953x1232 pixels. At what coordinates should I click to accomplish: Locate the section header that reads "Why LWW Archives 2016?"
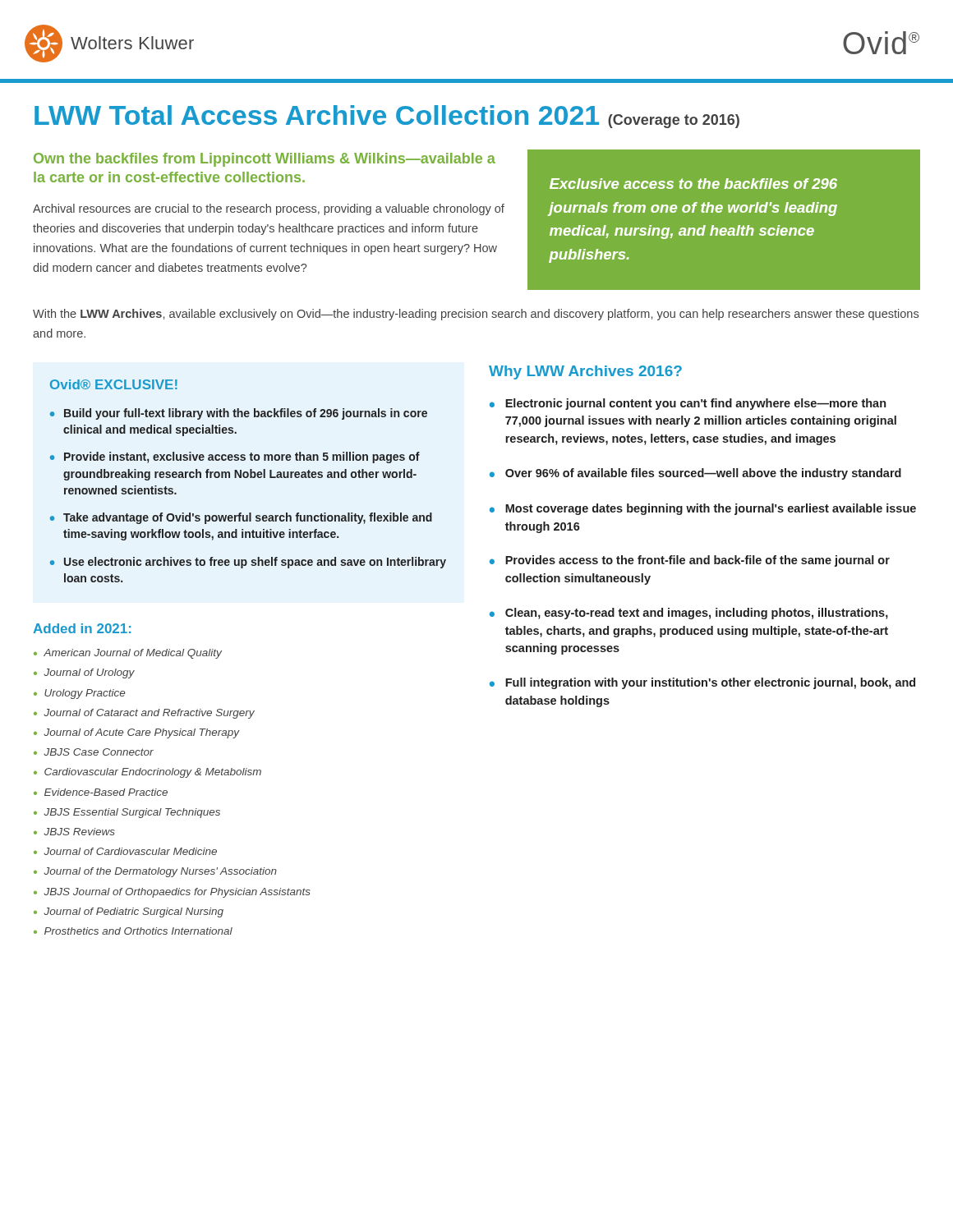point(586,371)
